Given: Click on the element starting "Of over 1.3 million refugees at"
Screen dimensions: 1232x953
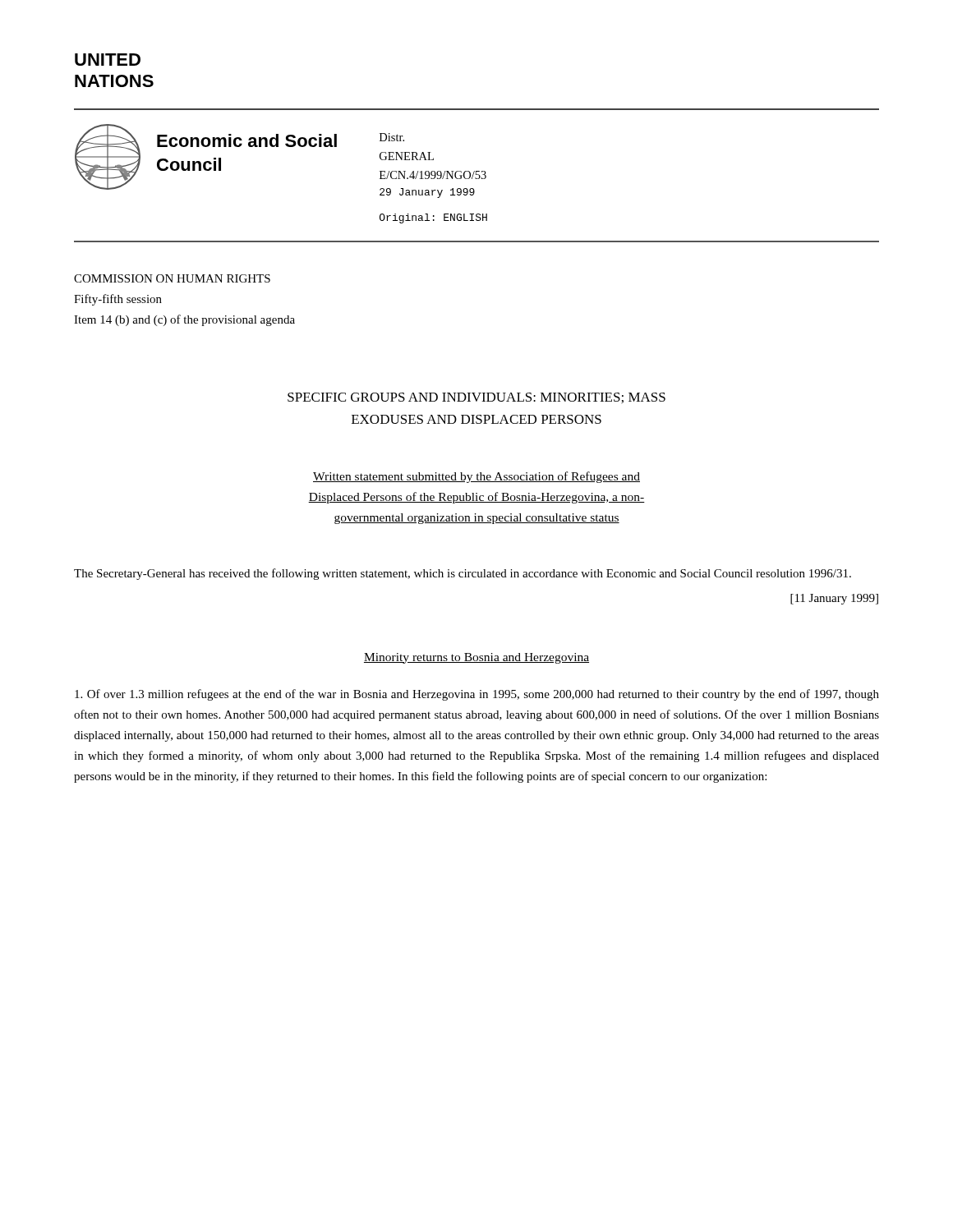Looking at the screenshot, I should [x=476, y=735].
